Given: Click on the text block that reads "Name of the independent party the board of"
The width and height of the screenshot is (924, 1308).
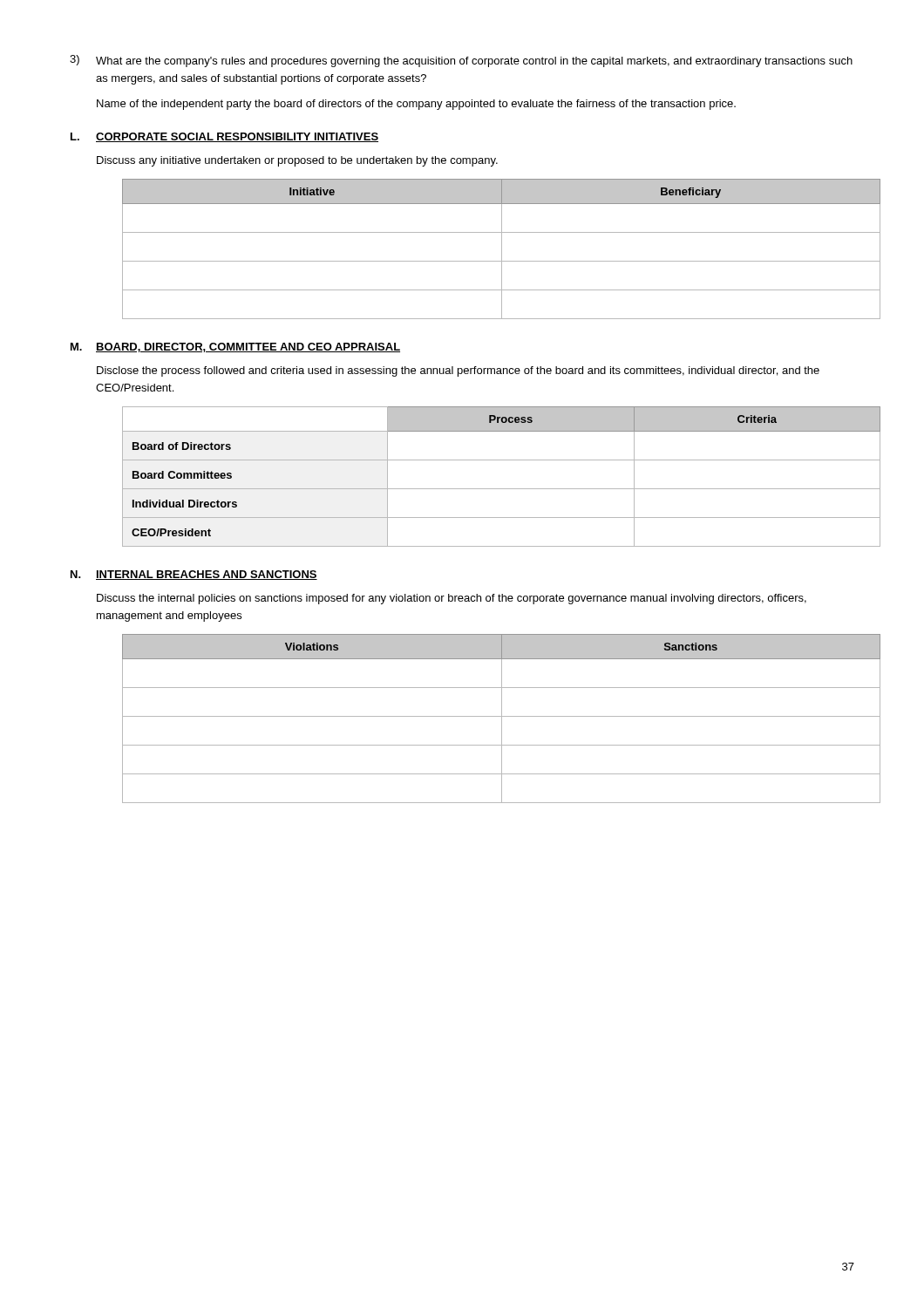Looking at the screenshot, I should click(x=416, y=103).
